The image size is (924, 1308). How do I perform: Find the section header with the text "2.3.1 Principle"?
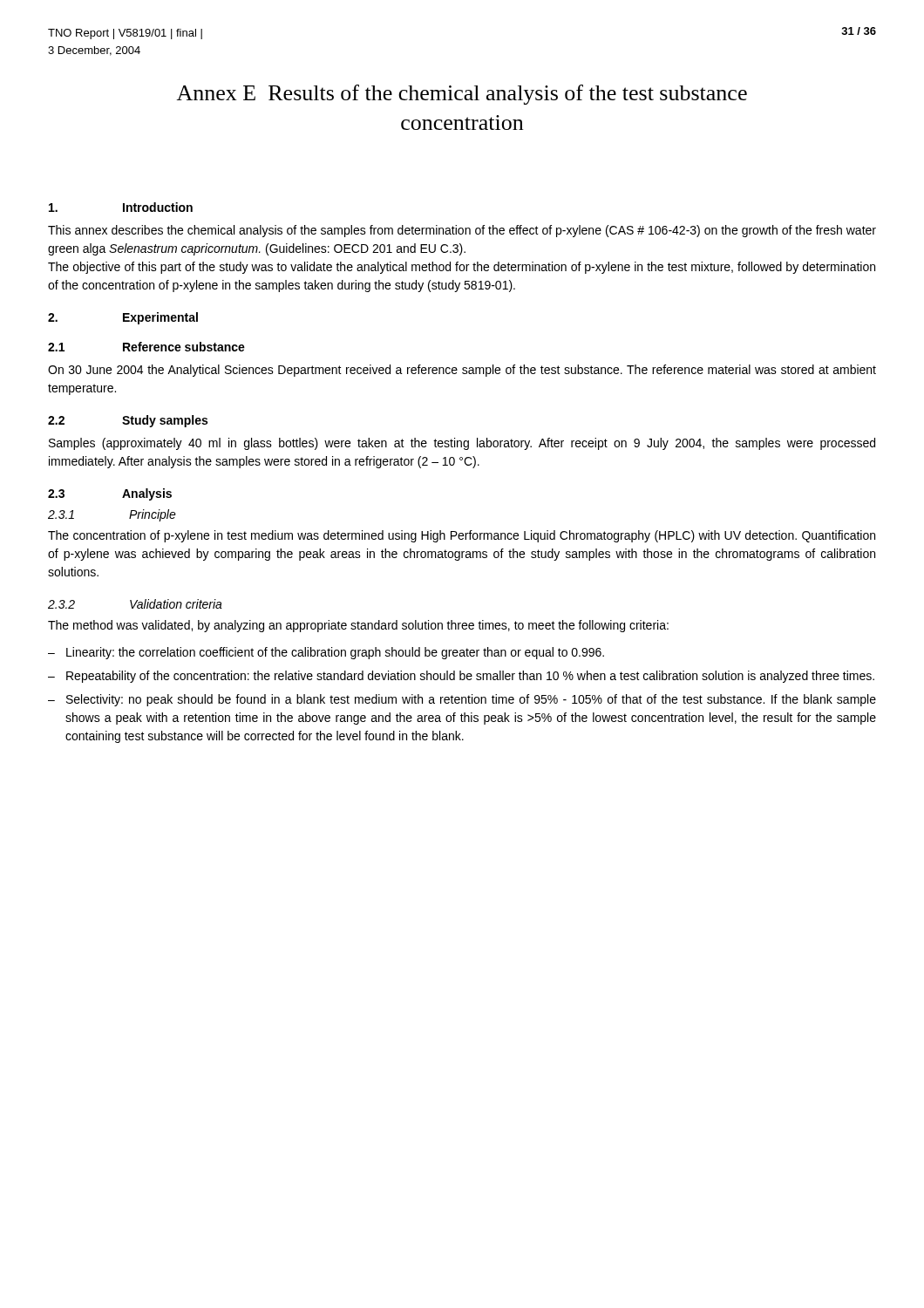[x=62, y=515]
